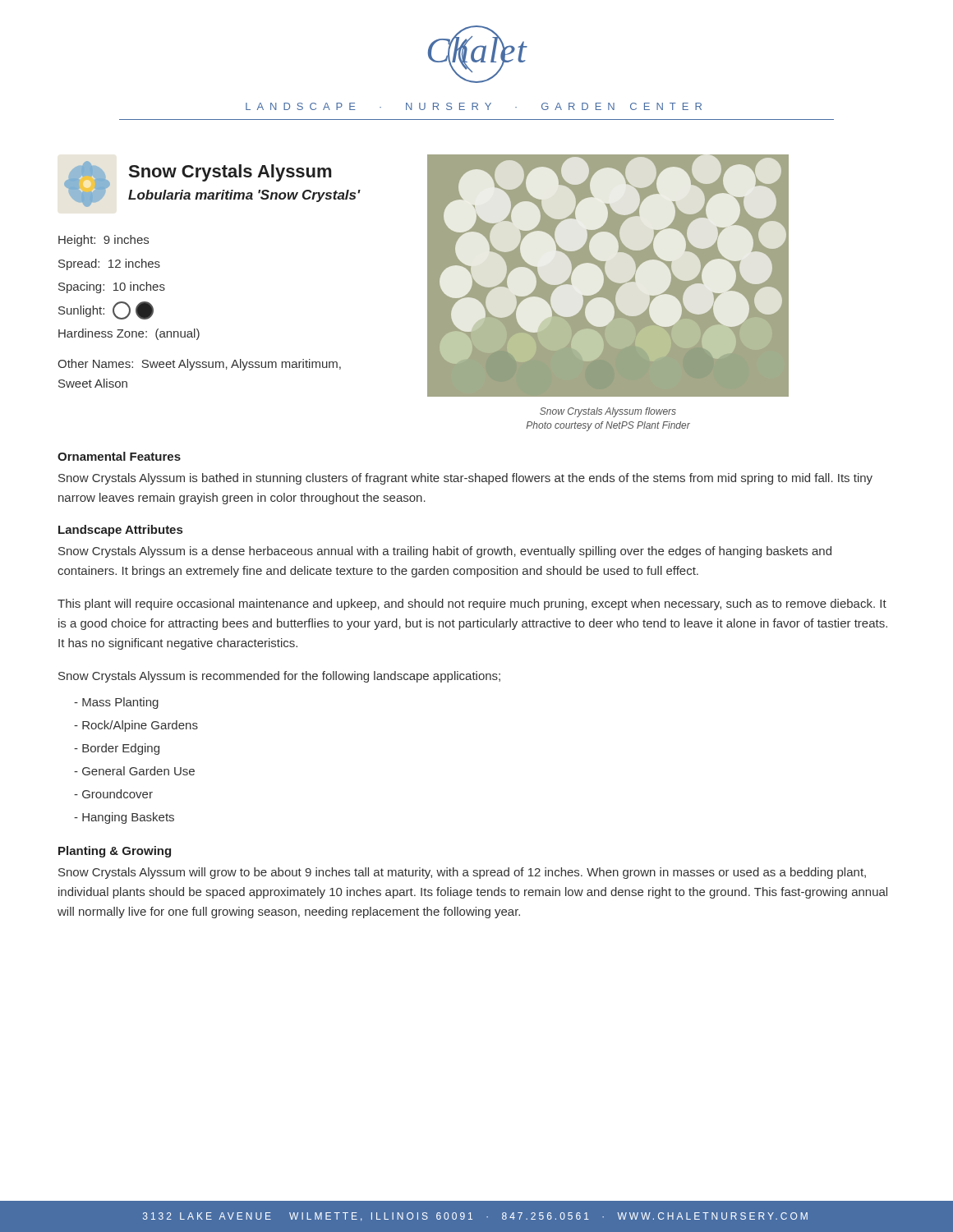
Task: Point to the block starting "Height: 9 inches Spread: 12 inches Spacing: 10"
Action: click(104, 241)
